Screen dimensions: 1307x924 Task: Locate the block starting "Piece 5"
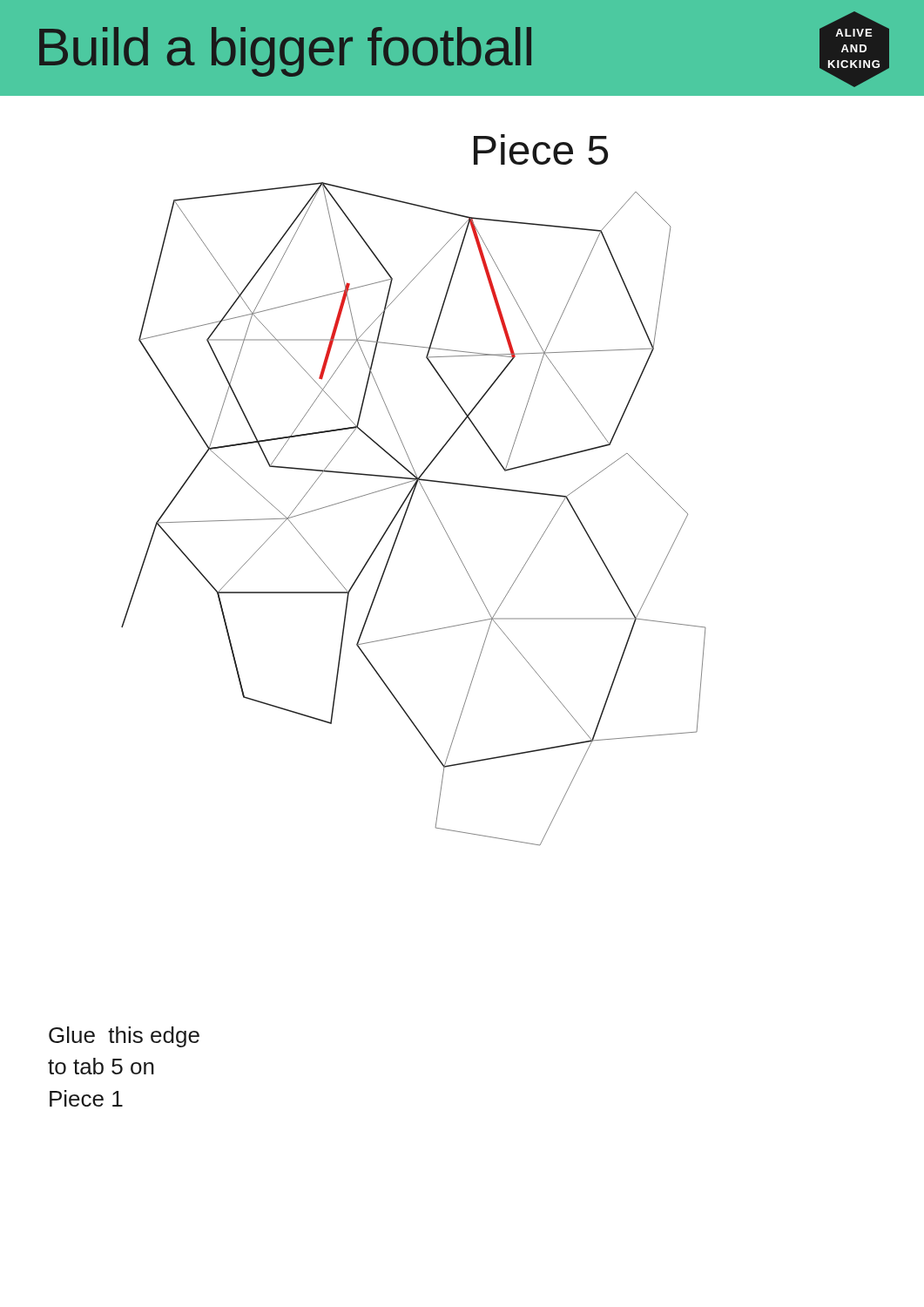coord(540,150)
